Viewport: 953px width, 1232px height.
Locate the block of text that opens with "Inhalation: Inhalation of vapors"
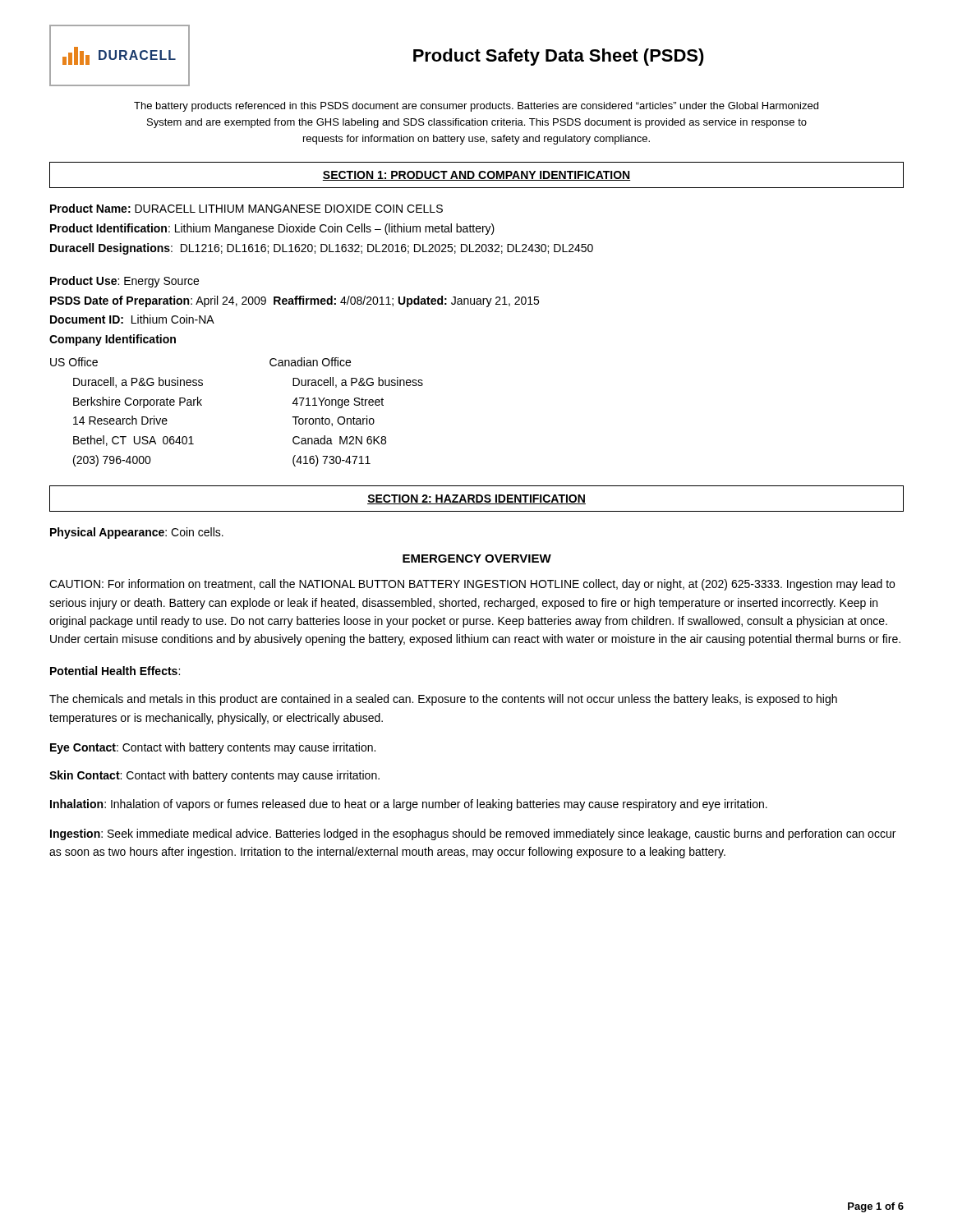click(x=409, y=804)
